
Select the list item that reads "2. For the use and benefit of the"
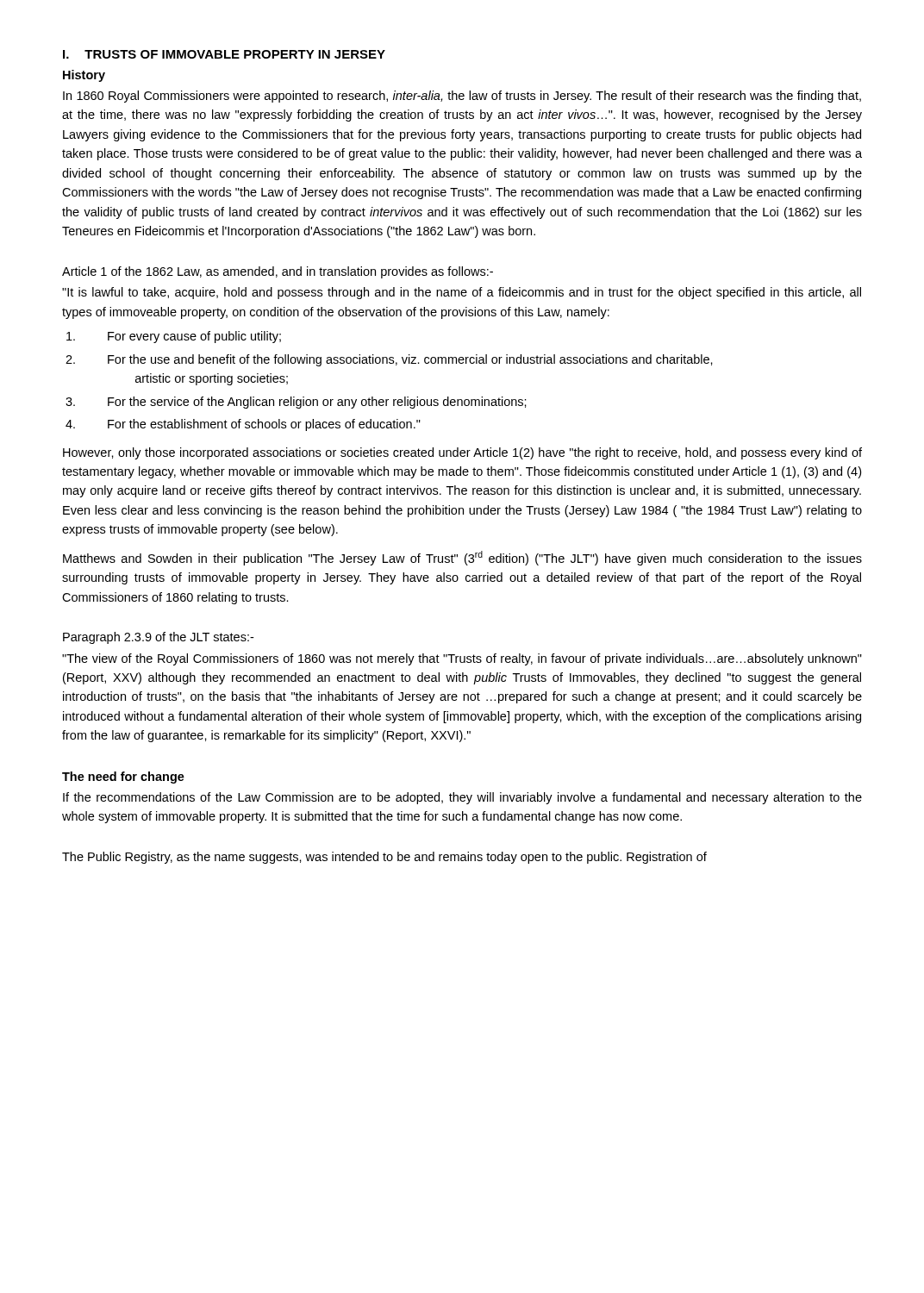tap(462, 369)
